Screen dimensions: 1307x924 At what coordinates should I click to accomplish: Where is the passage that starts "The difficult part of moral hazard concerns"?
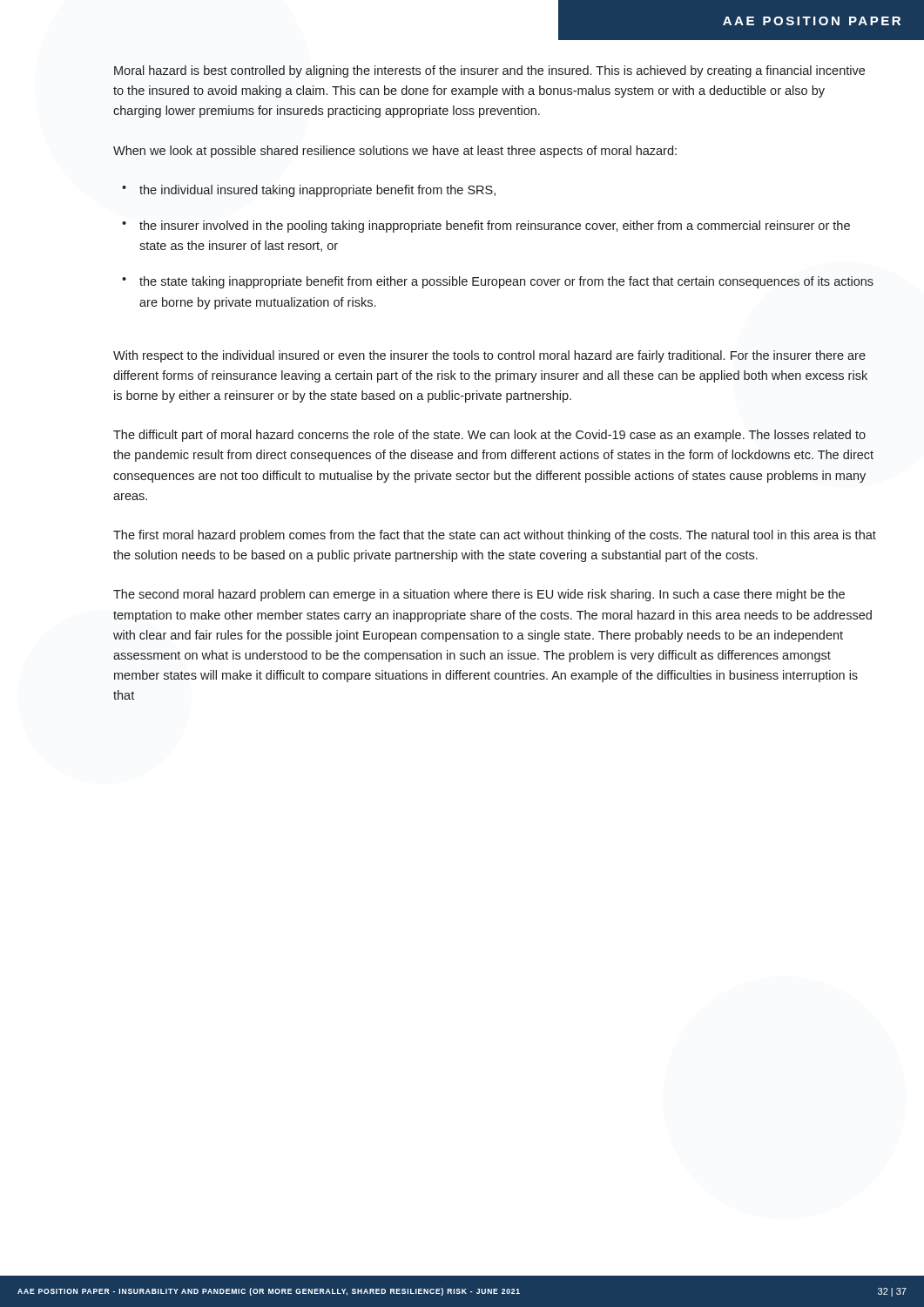[x=493, y=465]
